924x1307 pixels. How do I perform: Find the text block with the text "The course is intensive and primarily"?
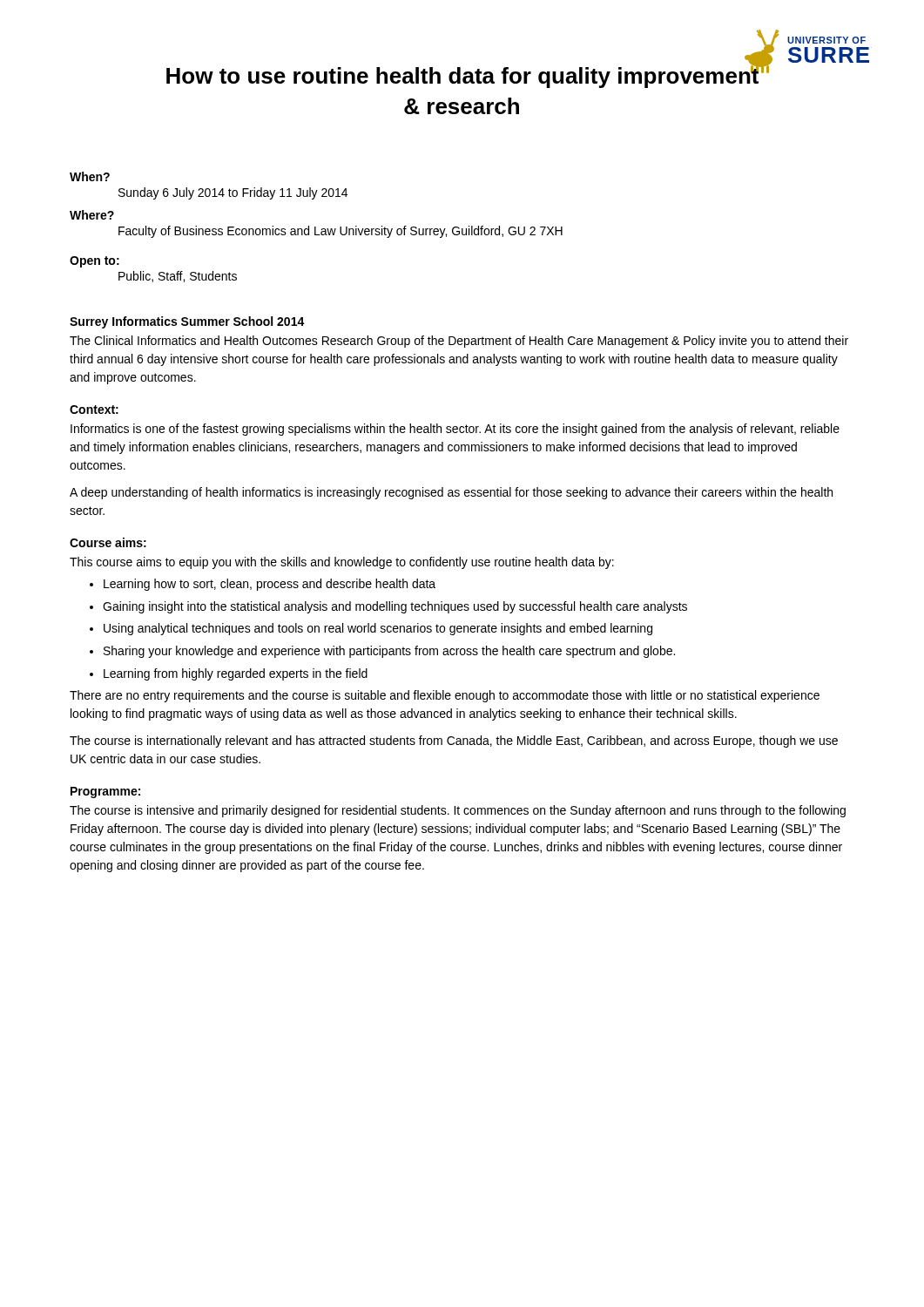tap(458, 838)
